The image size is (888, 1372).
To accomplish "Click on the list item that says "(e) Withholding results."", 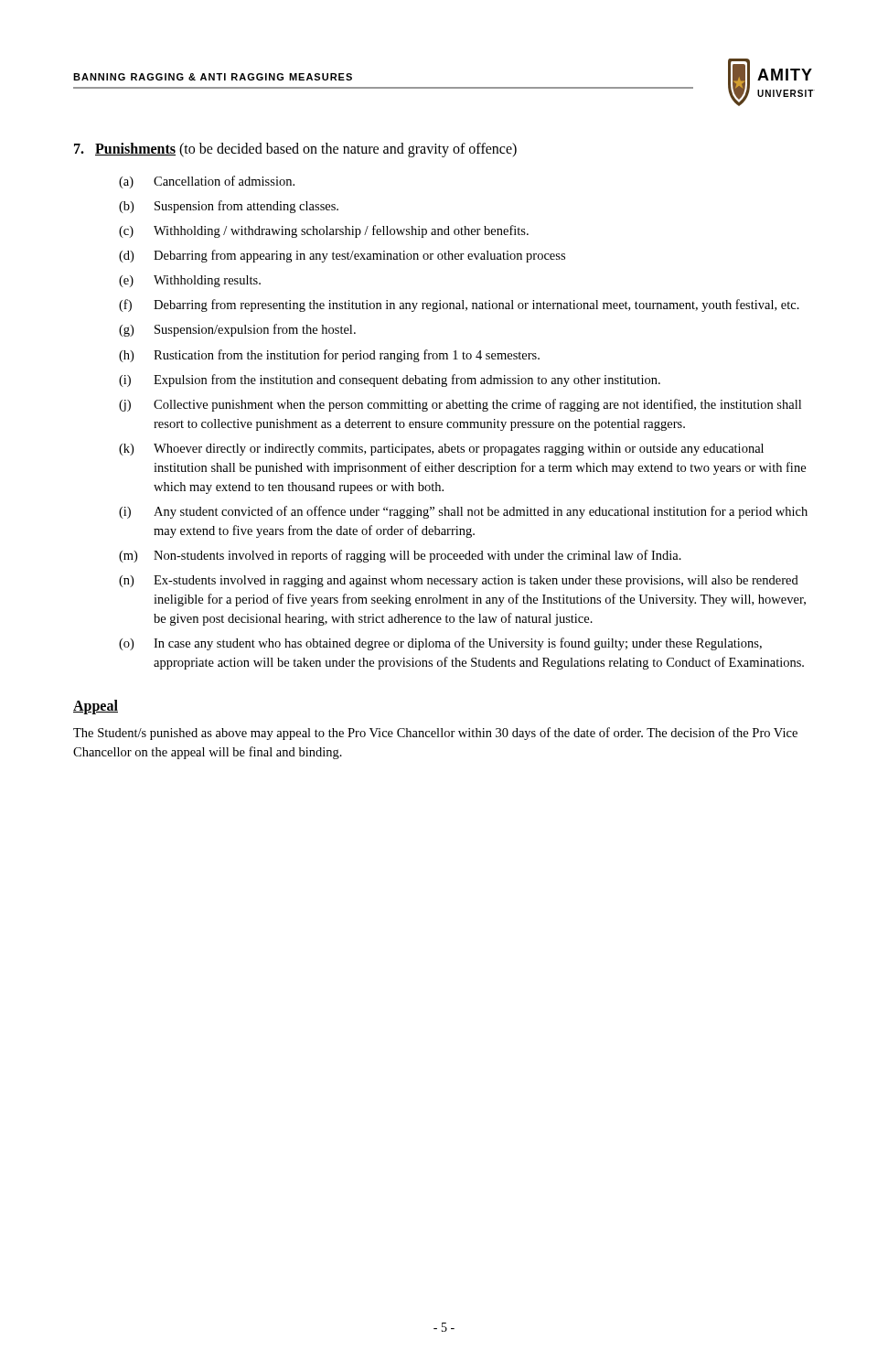I will coord(190,281).
